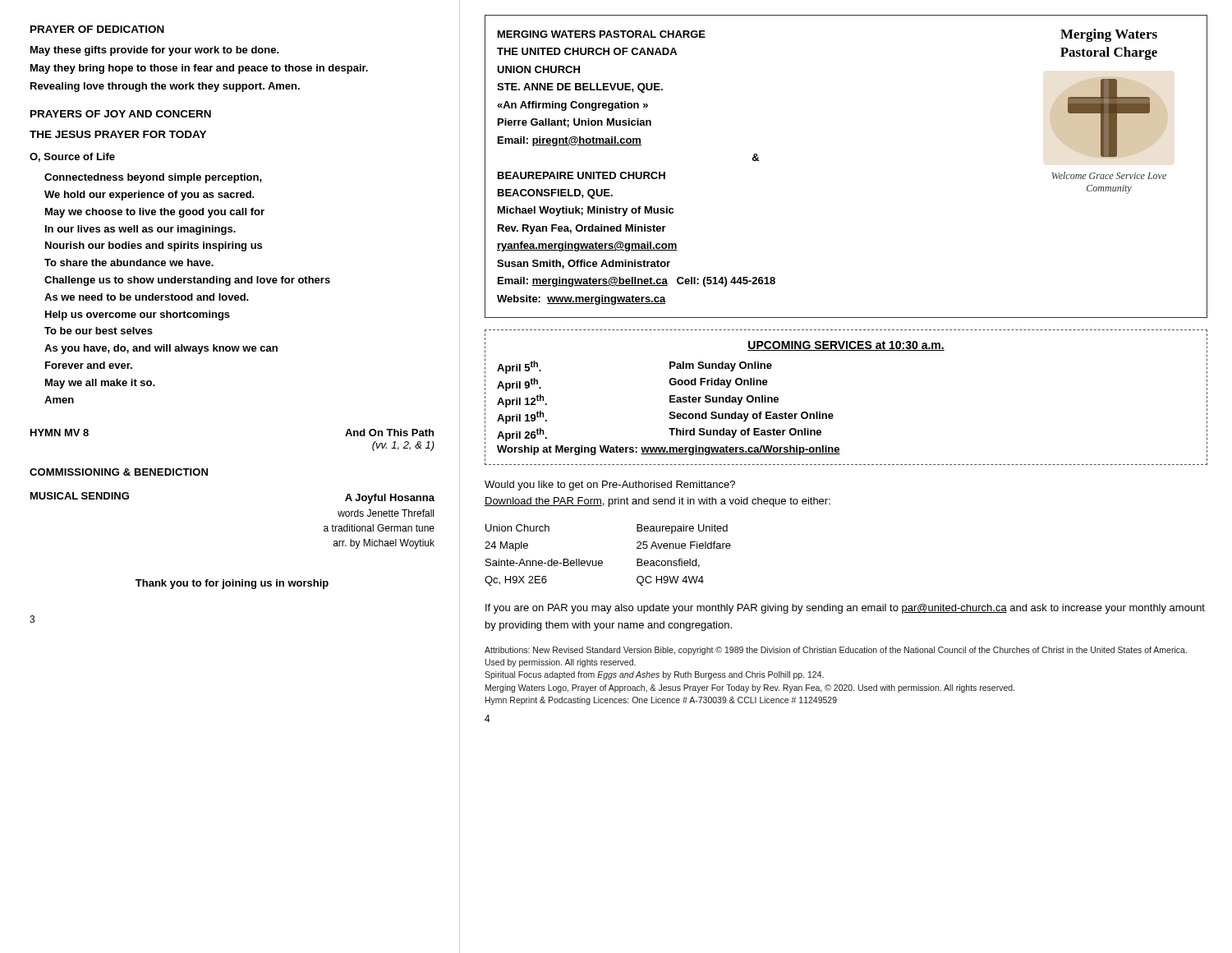Screen dimensions: 953x1232
Task: Click the section header that begins "THE JESUS PRAYER FOR"
Action: (118, 135)
